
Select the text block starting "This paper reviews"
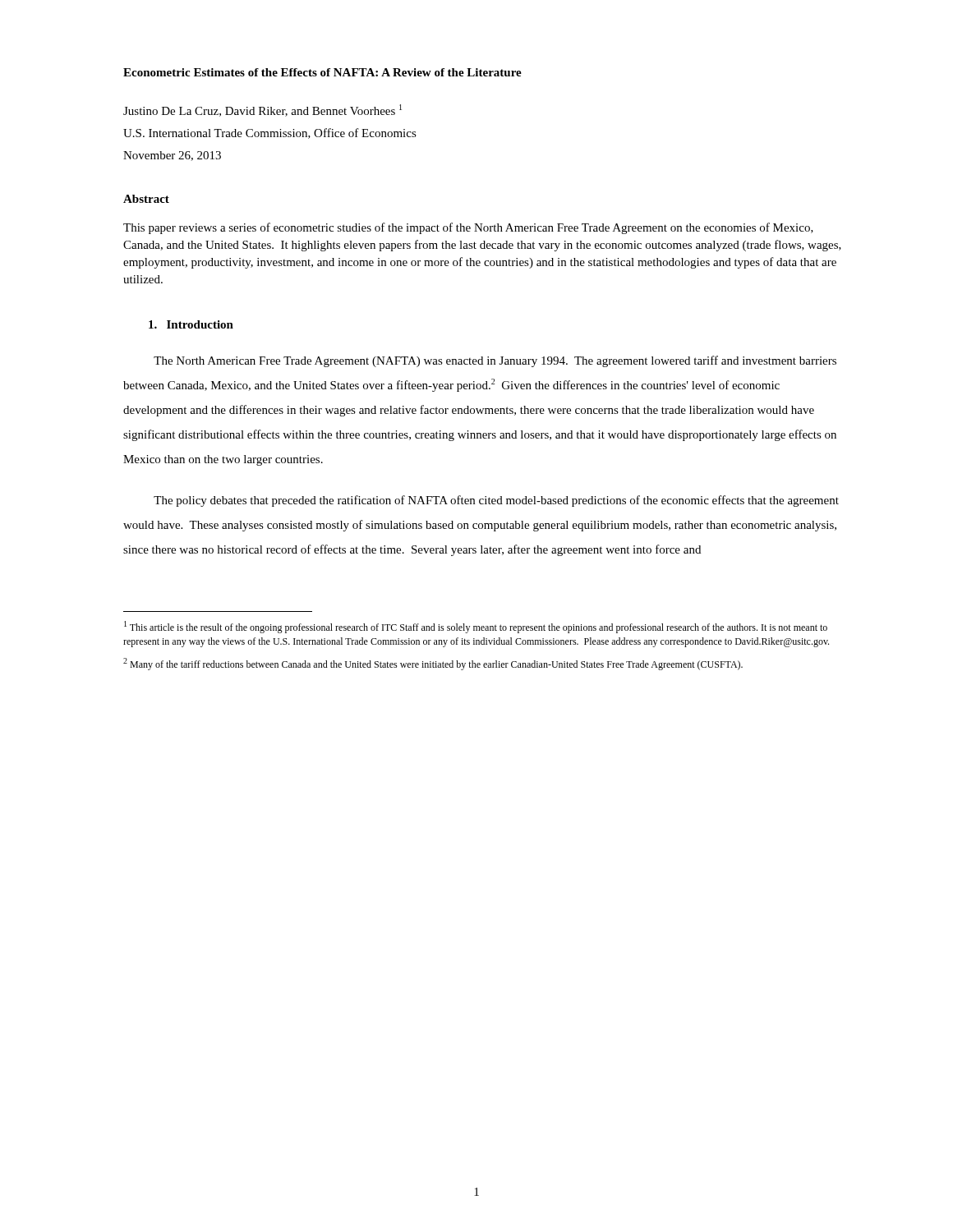482,253
